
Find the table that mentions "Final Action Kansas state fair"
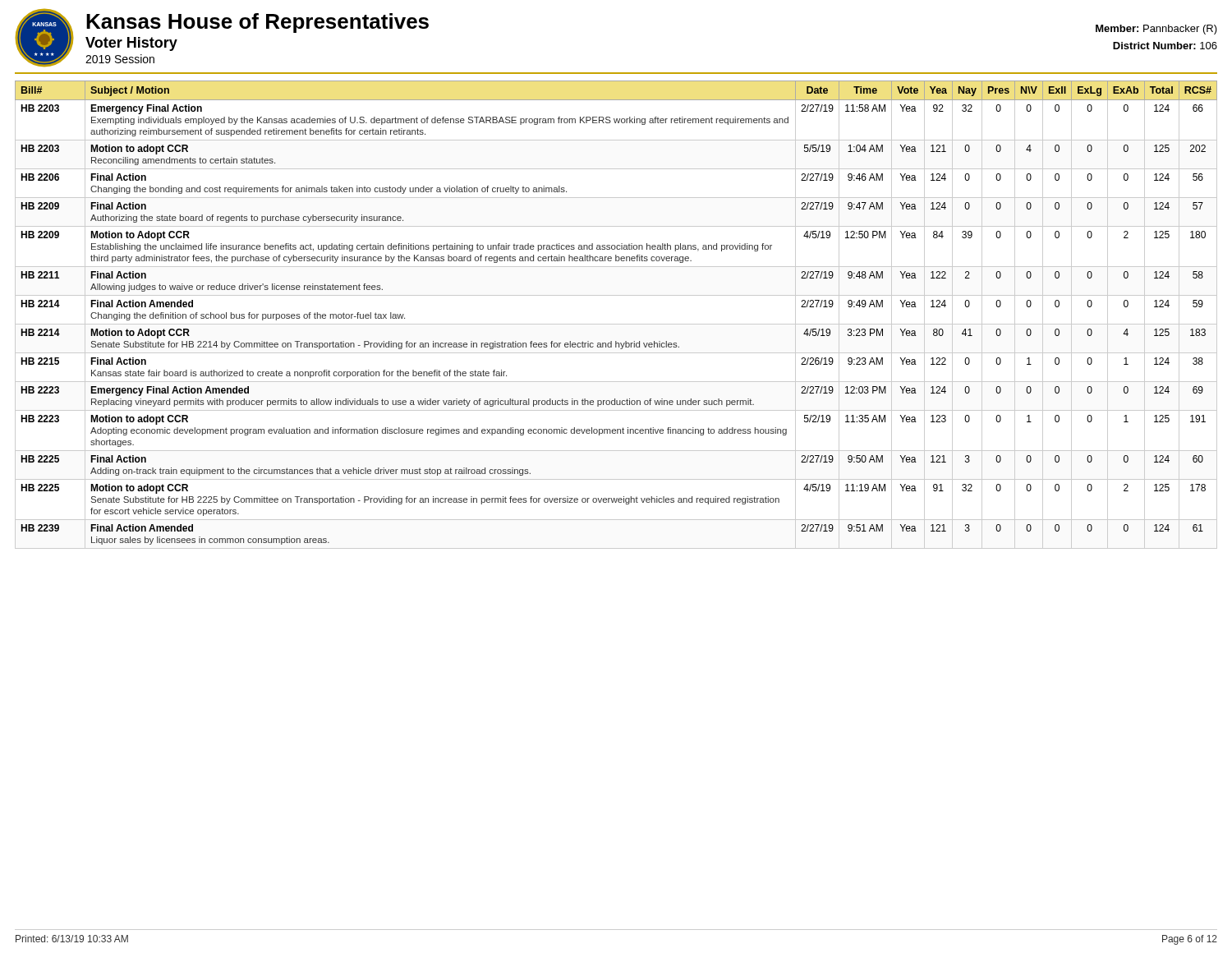[616, 315]
